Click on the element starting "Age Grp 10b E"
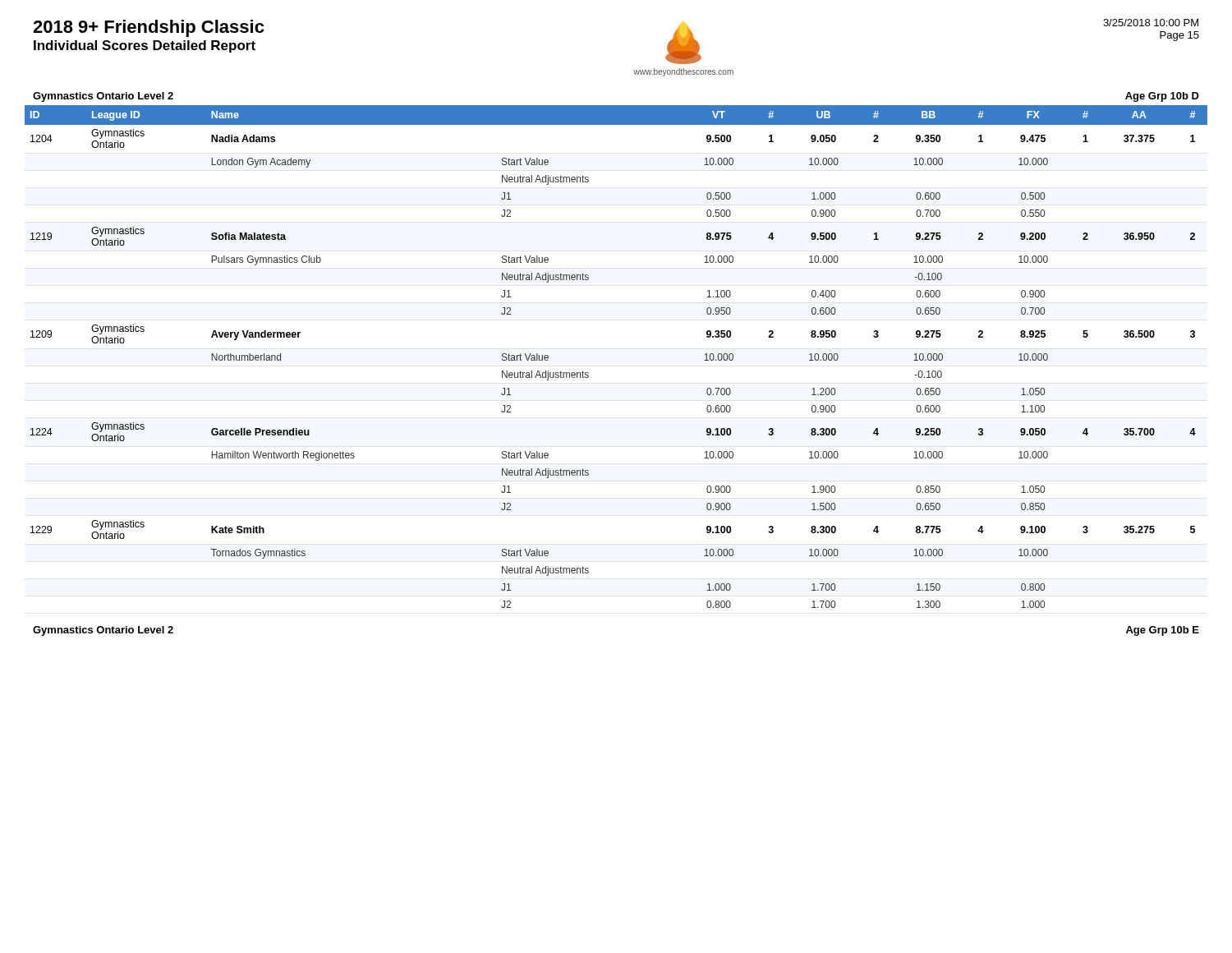 point(1162,630)
